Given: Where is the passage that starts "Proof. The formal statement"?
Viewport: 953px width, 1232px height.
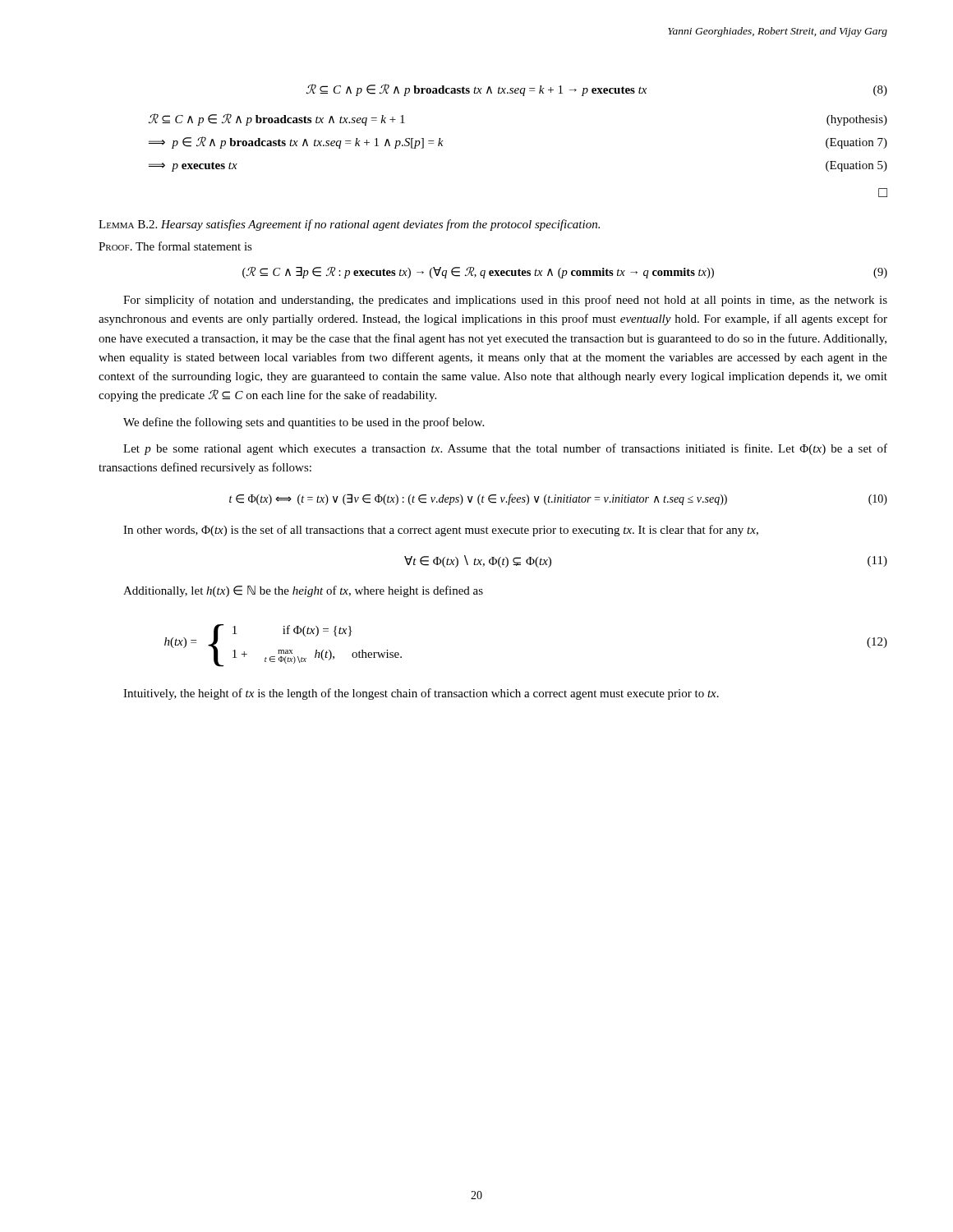Looking at the screenshot, I should [175, 246].
